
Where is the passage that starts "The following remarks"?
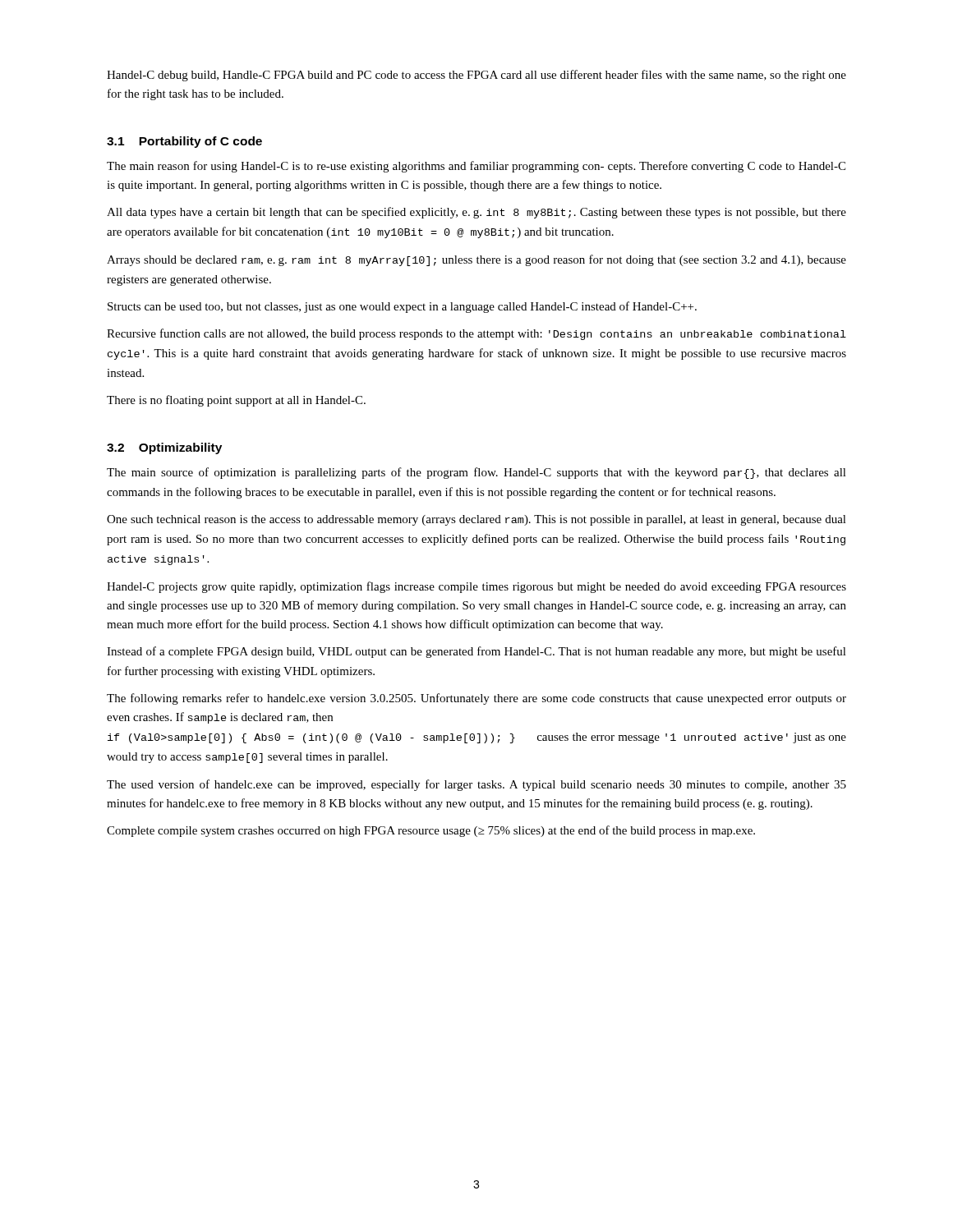476,728
